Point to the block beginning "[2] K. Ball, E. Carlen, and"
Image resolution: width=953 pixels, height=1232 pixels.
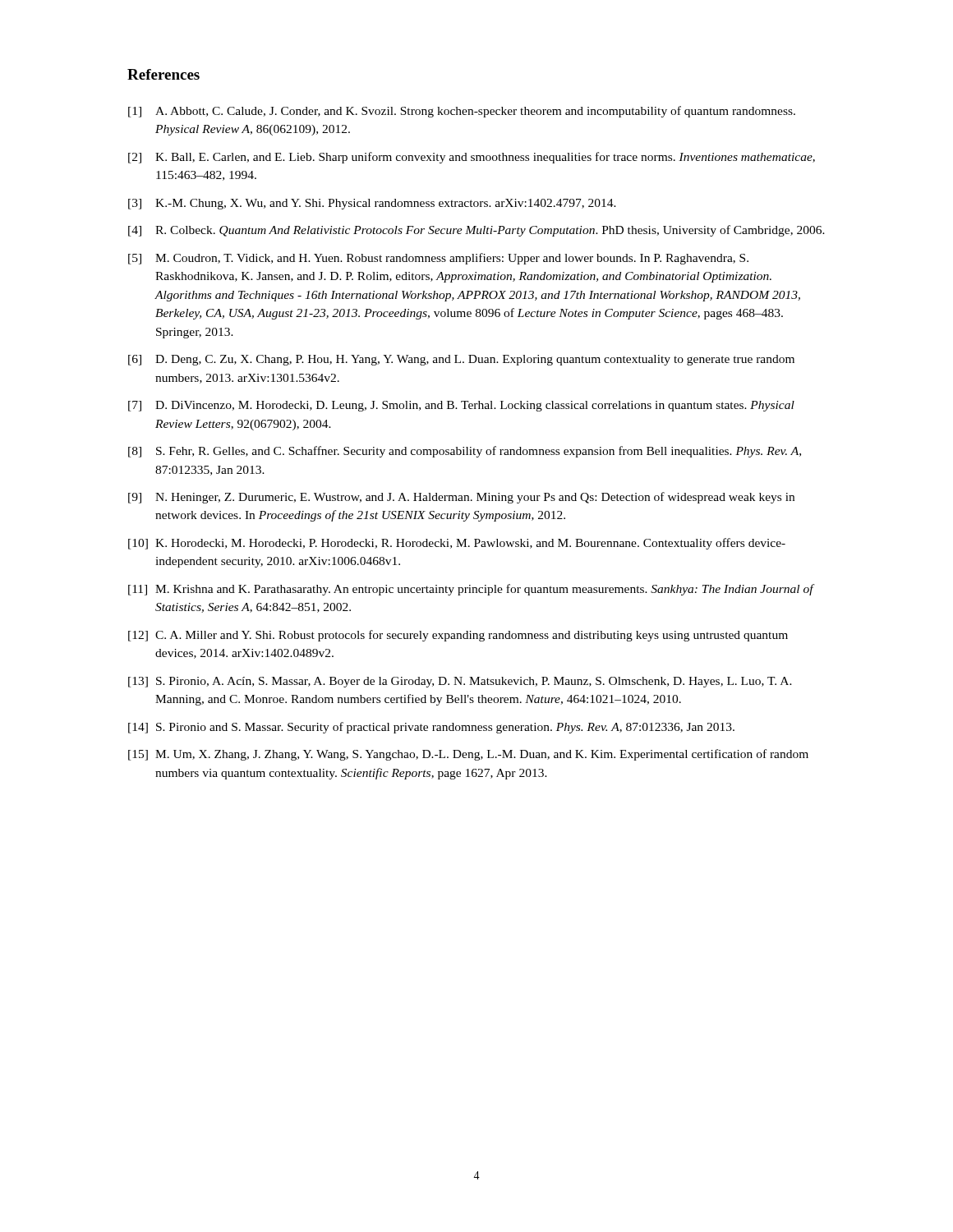point(476,166)
